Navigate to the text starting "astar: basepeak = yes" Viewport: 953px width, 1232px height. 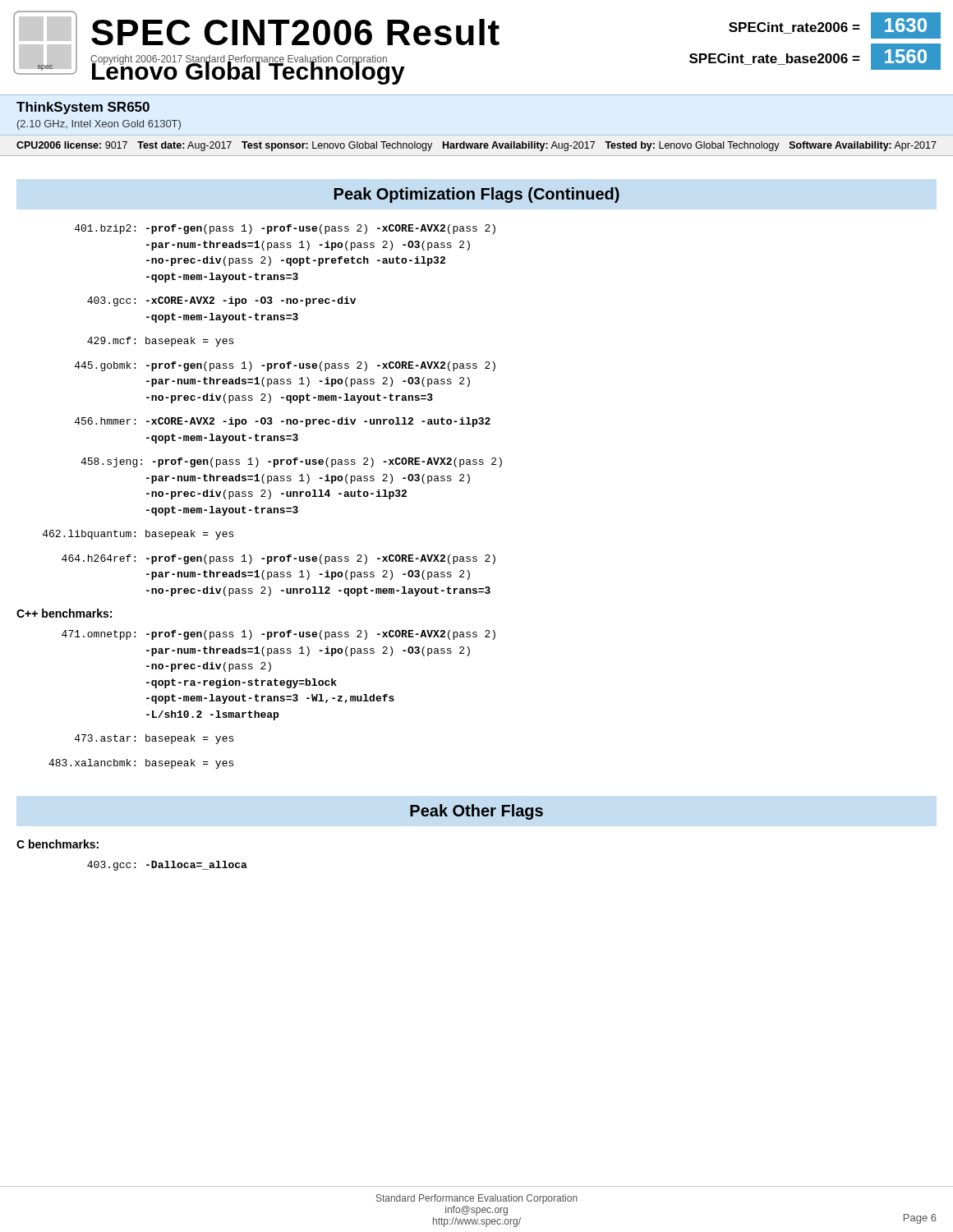click(x=154, y=739)
